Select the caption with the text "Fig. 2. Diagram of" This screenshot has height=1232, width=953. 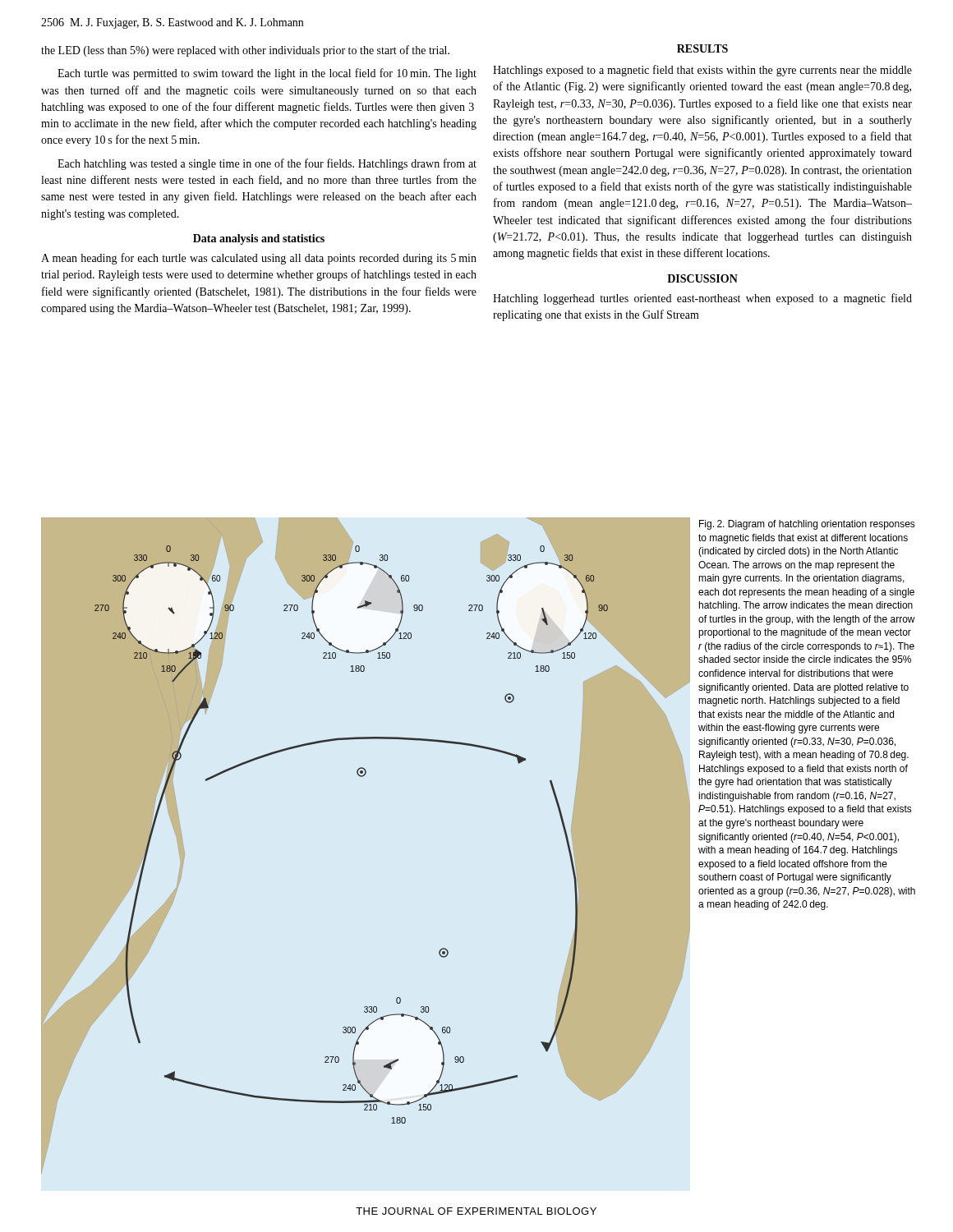[807, 714]
